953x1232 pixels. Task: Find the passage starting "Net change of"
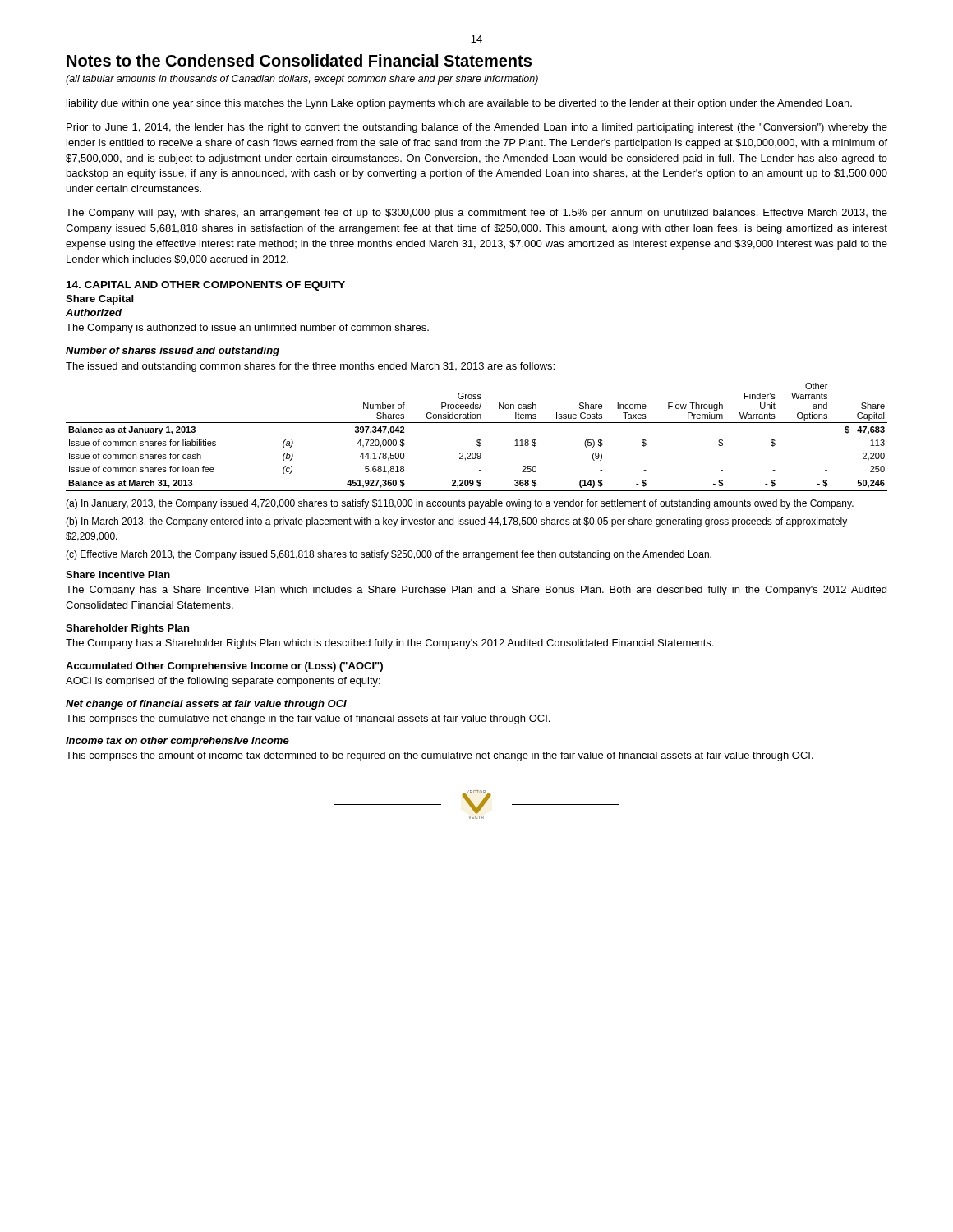[206, 703]
